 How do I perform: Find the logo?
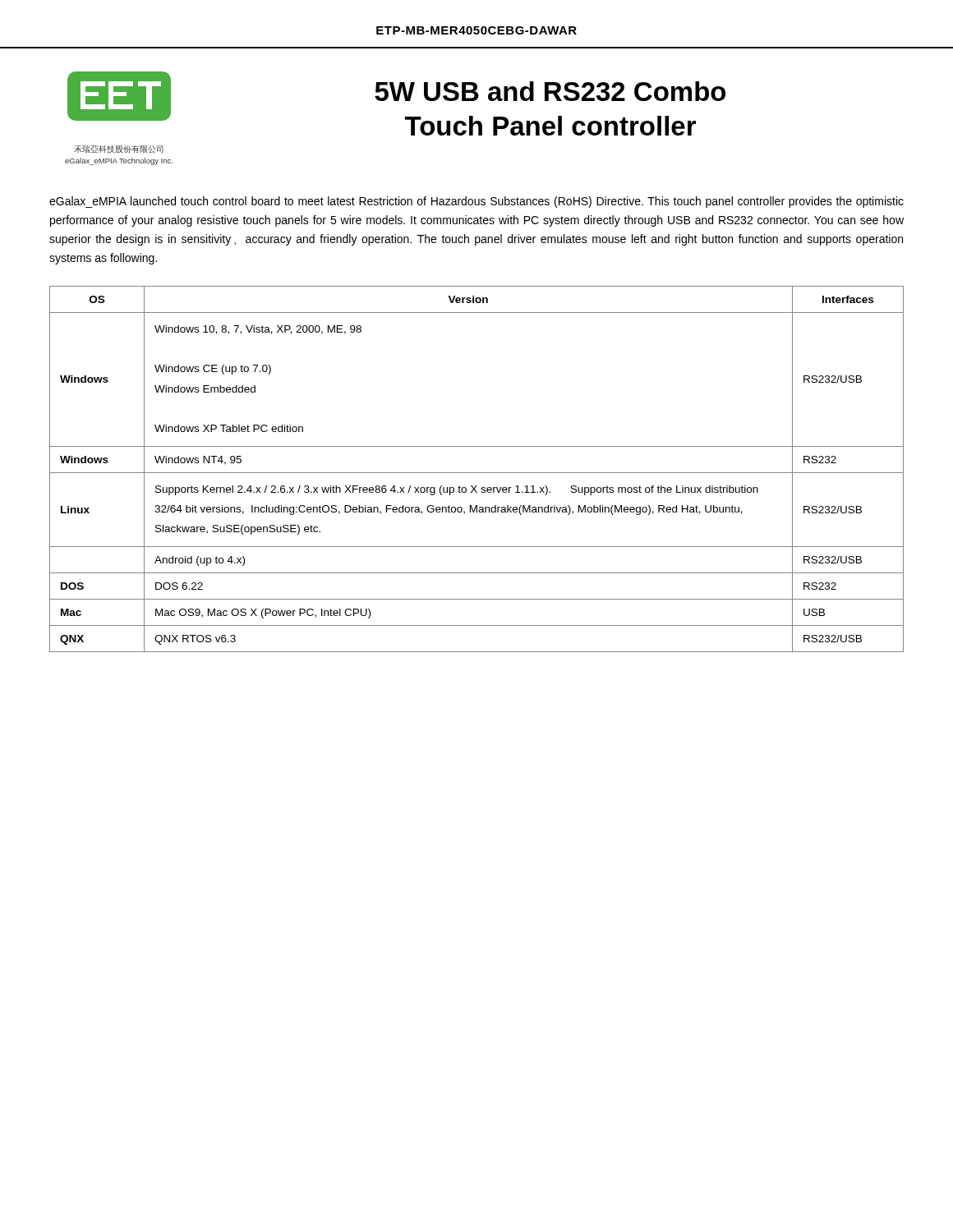coord(119,116)
